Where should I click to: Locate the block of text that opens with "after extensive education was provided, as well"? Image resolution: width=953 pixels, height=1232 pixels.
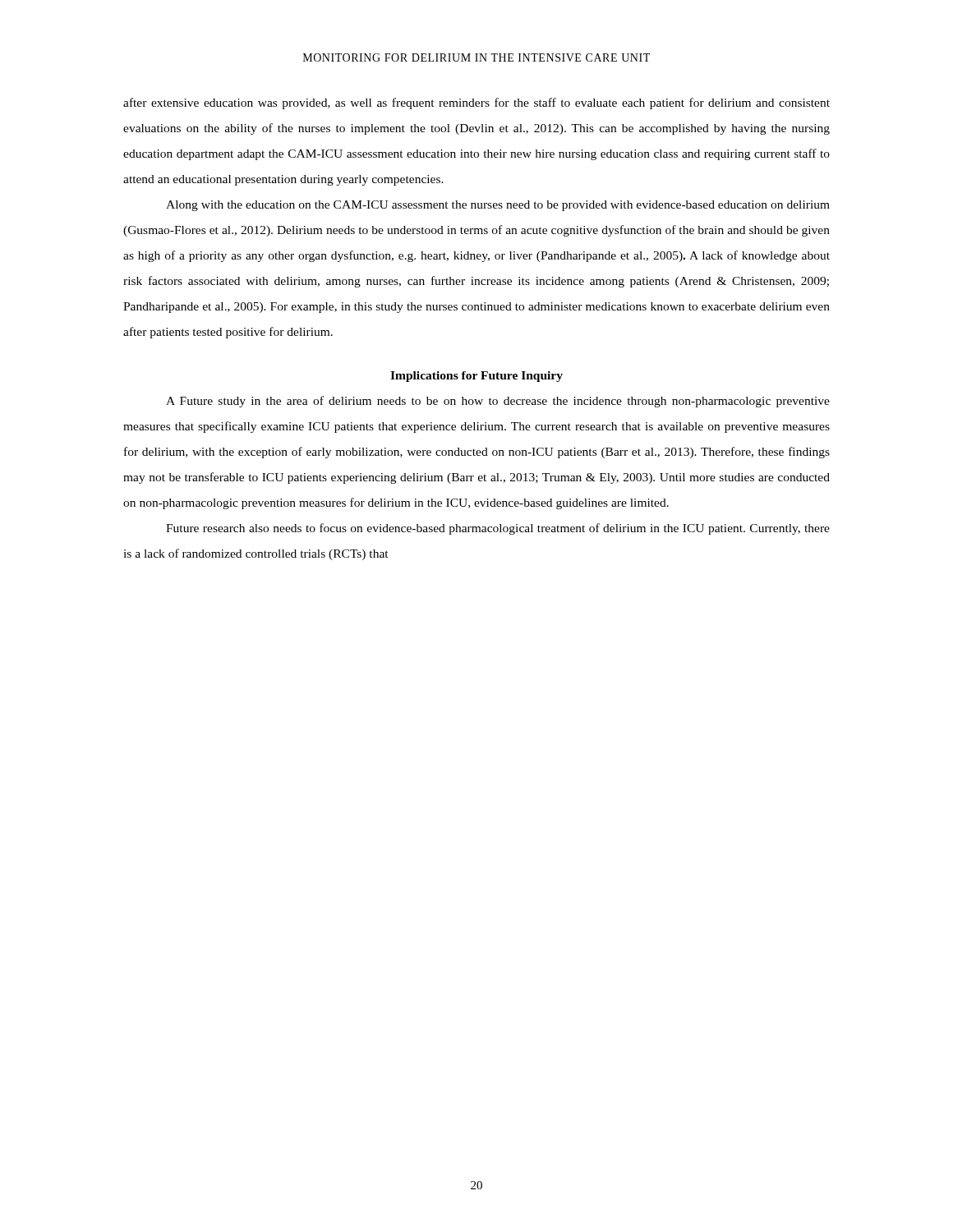pyautogui.click(x=476, y=140)
